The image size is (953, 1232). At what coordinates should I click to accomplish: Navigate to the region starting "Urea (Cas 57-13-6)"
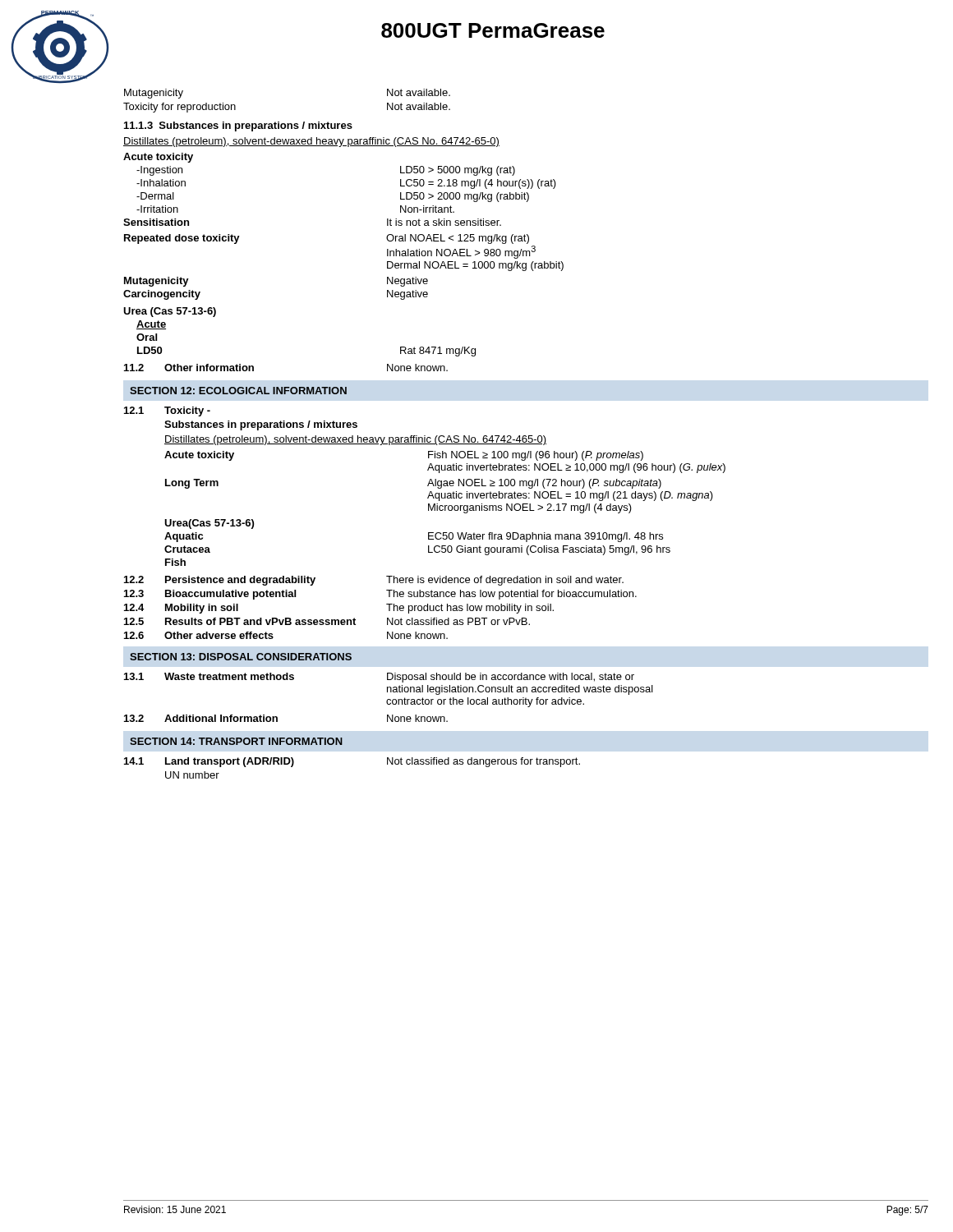click(x=170, y=311)
